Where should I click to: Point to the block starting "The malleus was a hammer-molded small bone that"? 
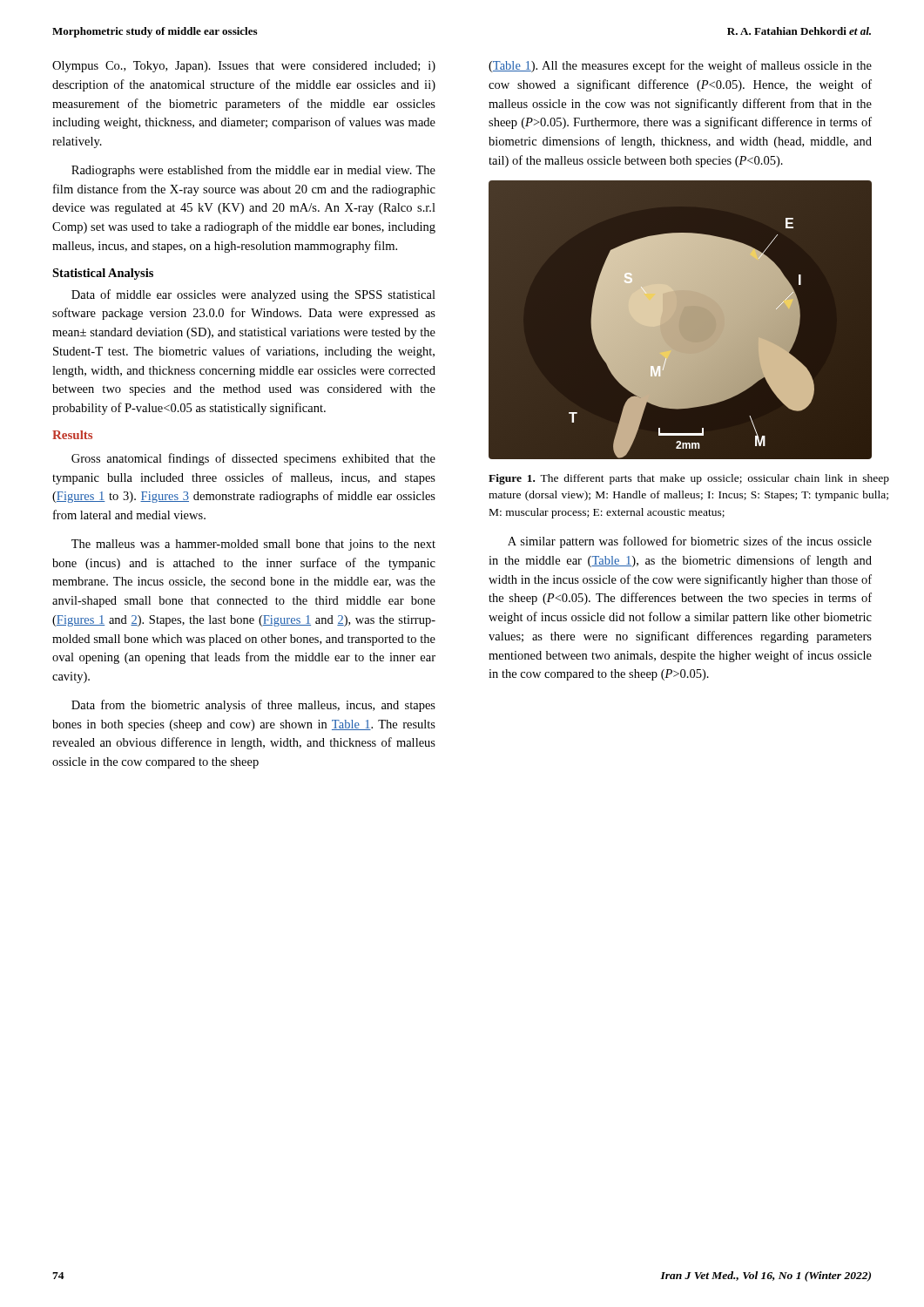click(x=244, y=611)
